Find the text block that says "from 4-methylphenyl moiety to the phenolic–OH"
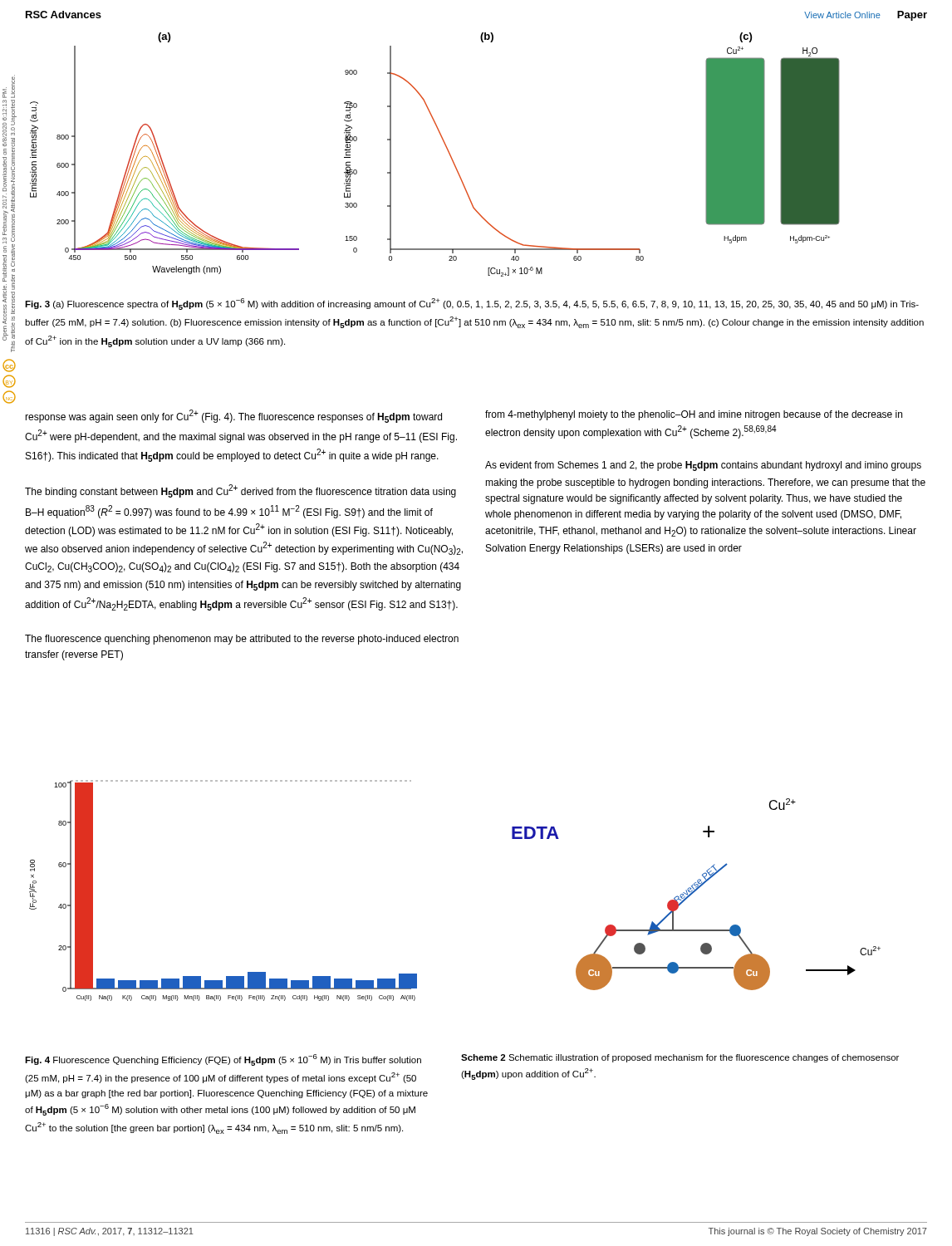This screenshot has height=1246, width=952. [694, 424]
